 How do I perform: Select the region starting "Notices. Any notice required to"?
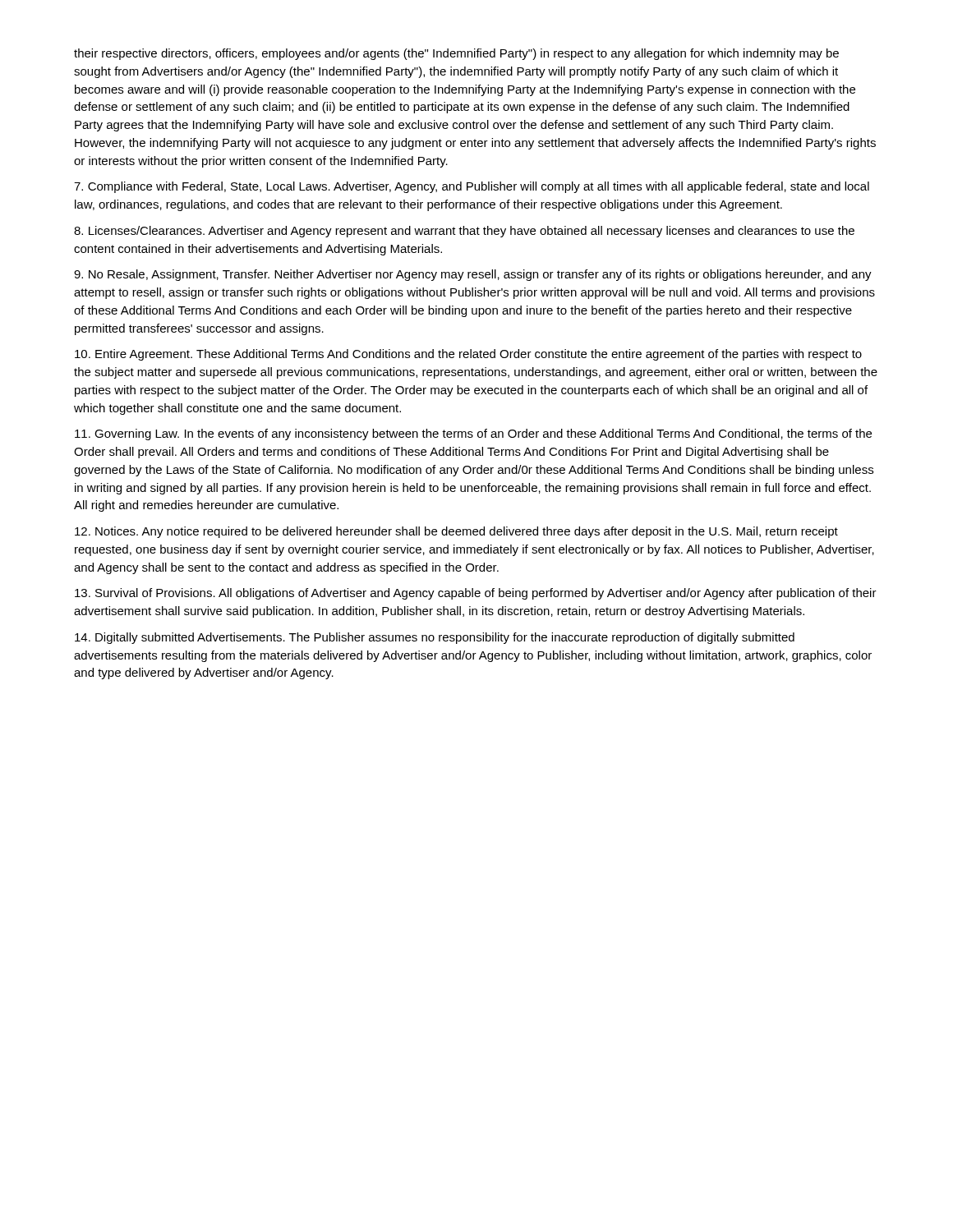pos(474,549)
